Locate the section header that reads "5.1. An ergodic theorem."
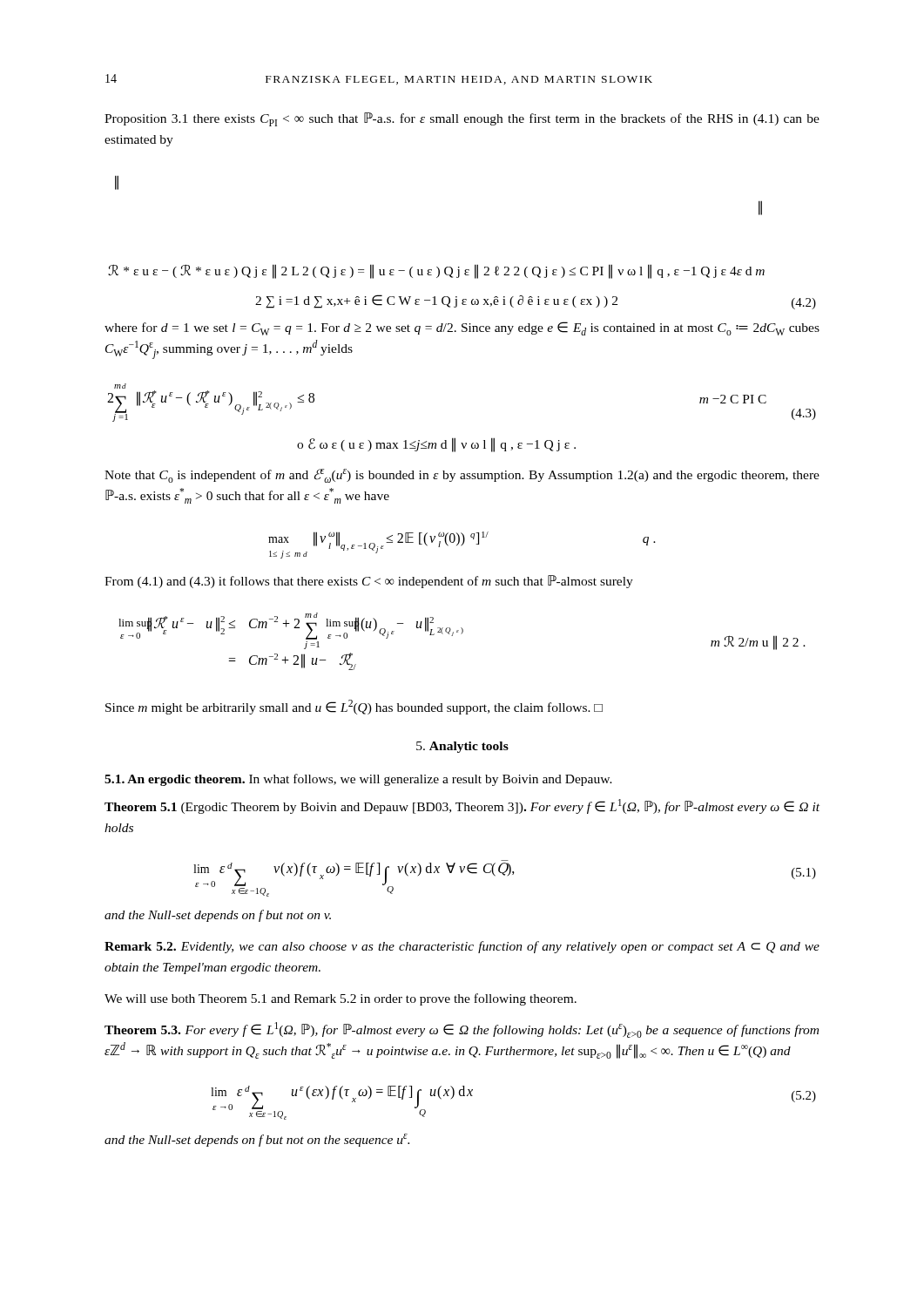924x1307 pixels. pyautogui.click(x=358, y=779)
